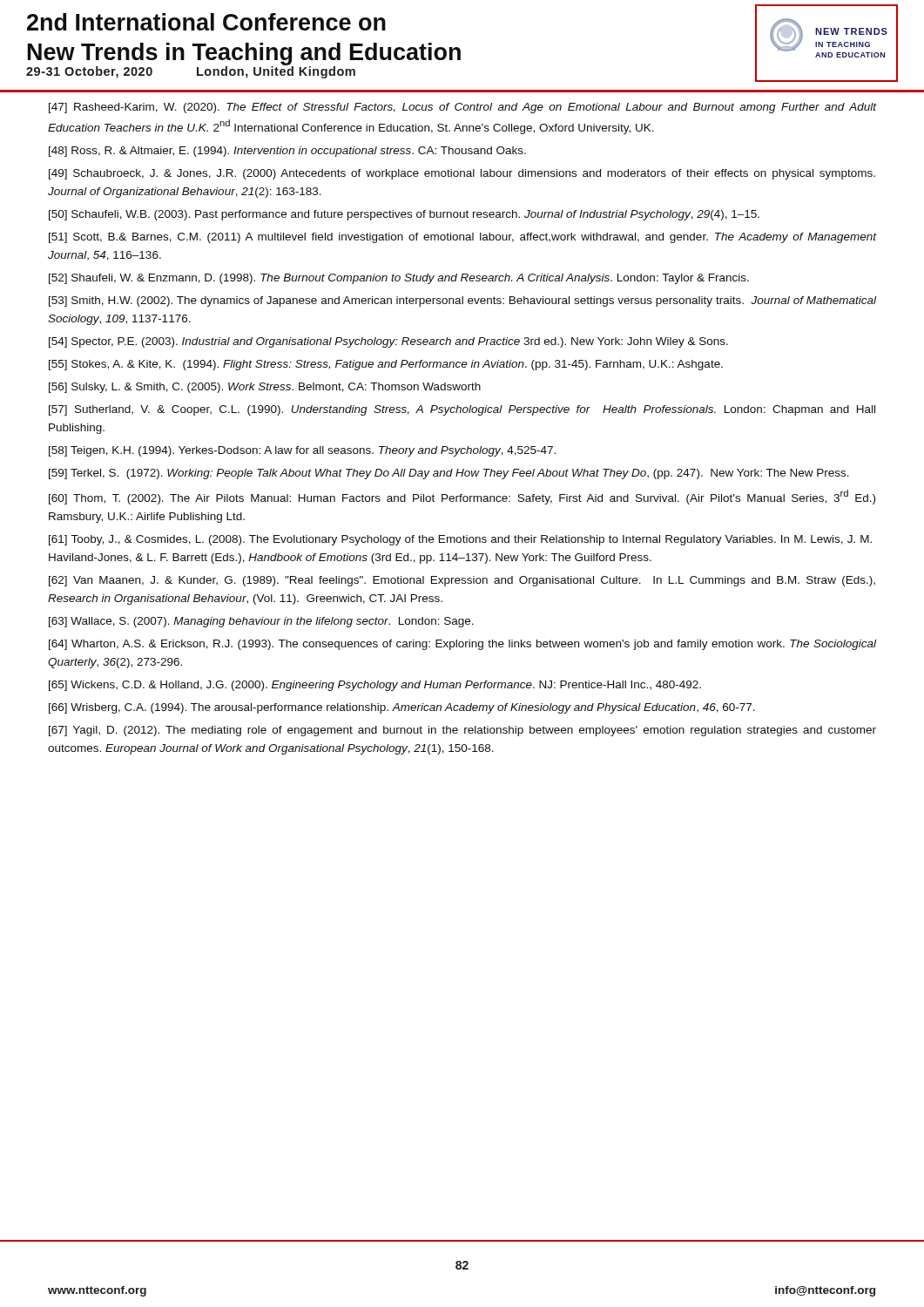Click on the list item containing "[59] Terkel, S."
924x1307 pixels.
449,473
